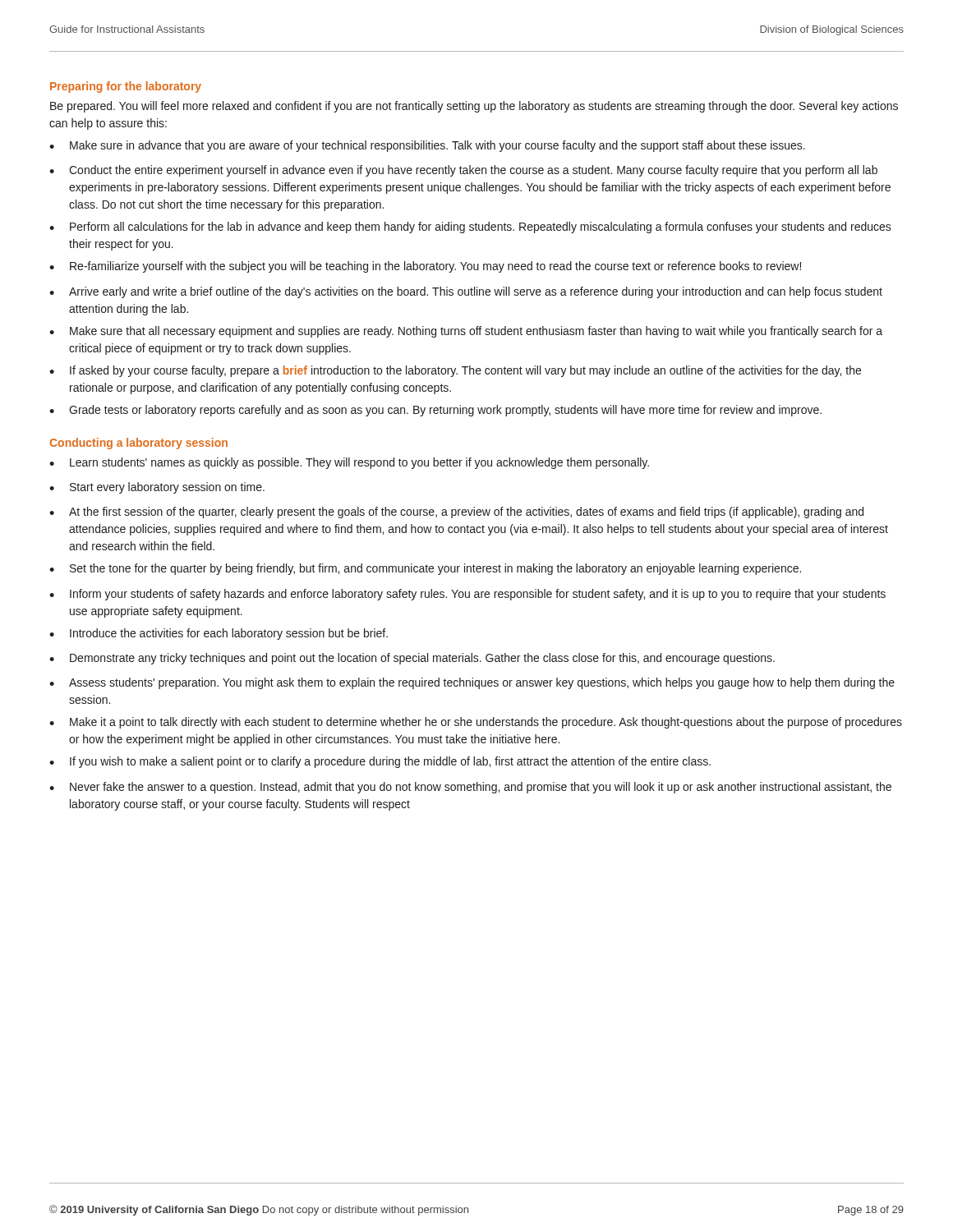Point to the passage starting "• Learn students' names as quickly as possible."
The height and width of the screenshot is (1232, 953).
pyautogui.click(x=476, y=464)
